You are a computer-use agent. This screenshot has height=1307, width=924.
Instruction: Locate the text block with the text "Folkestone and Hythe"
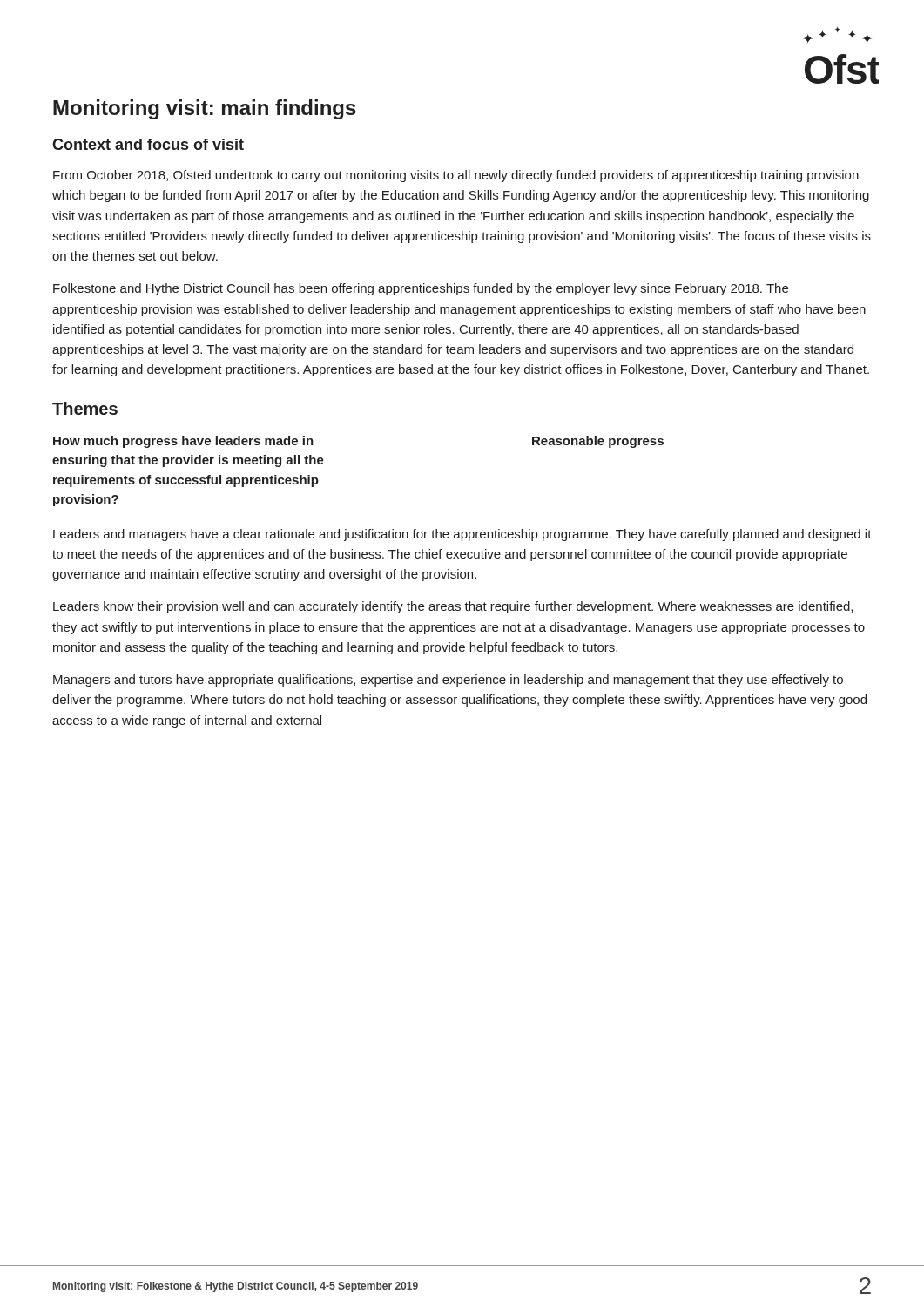(x=461, y=329)
